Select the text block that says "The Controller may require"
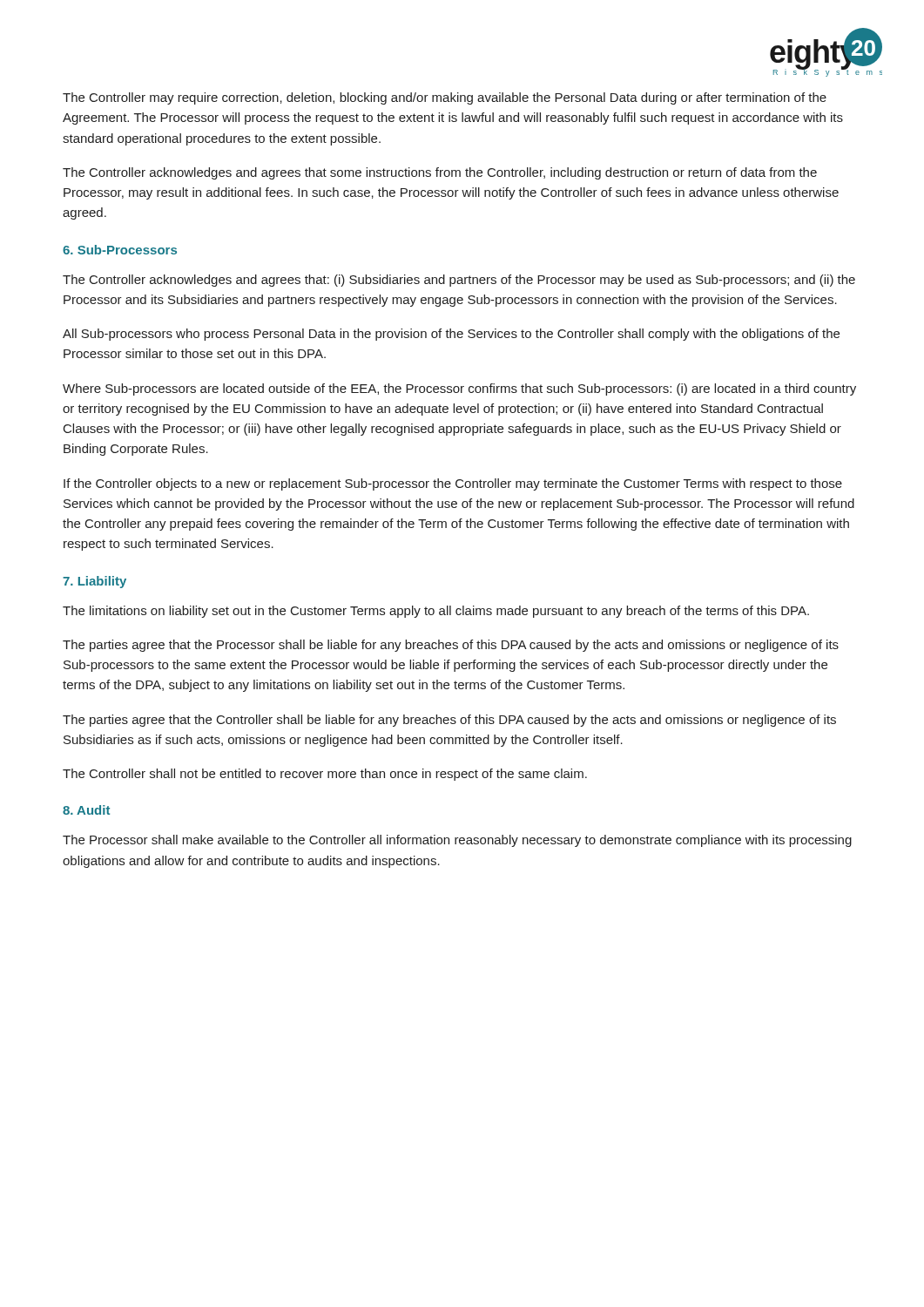 pyautogui.click(x=453, y=117)
